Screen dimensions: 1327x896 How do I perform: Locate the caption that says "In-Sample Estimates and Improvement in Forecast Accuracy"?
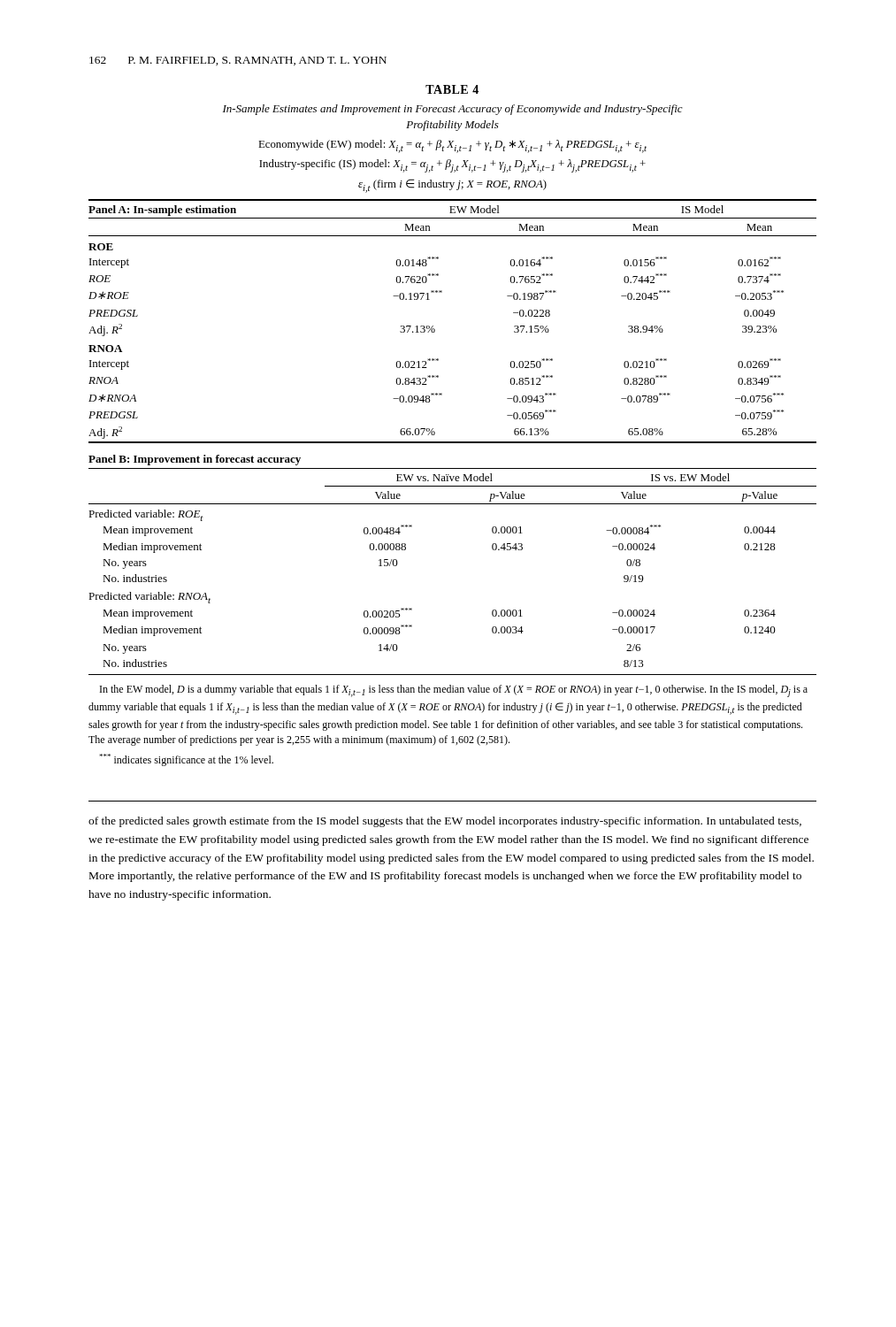pyautogui.click(x=452, y=116)
